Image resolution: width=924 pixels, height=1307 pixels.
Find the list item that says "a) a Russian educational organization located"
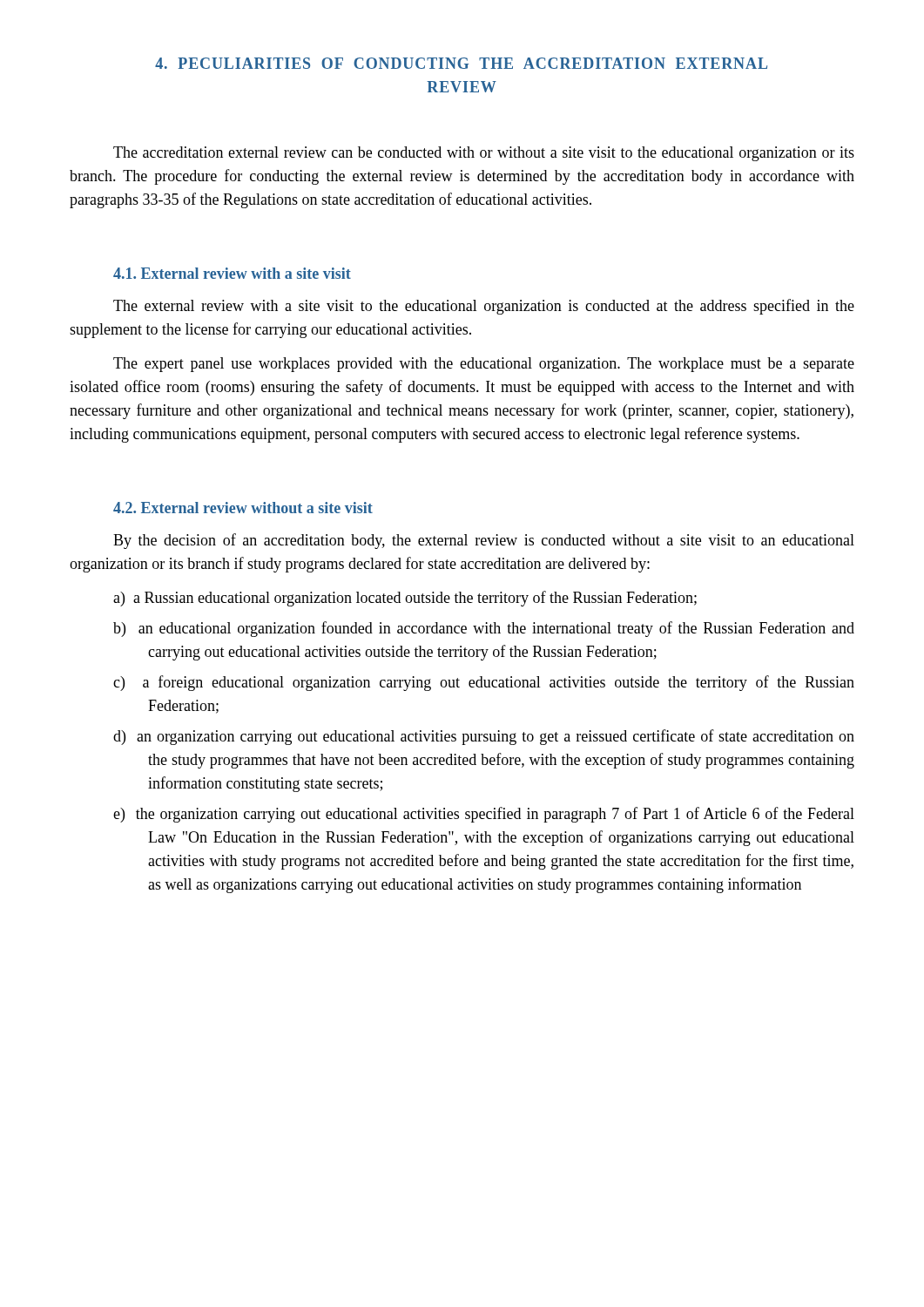coord(405,598)
